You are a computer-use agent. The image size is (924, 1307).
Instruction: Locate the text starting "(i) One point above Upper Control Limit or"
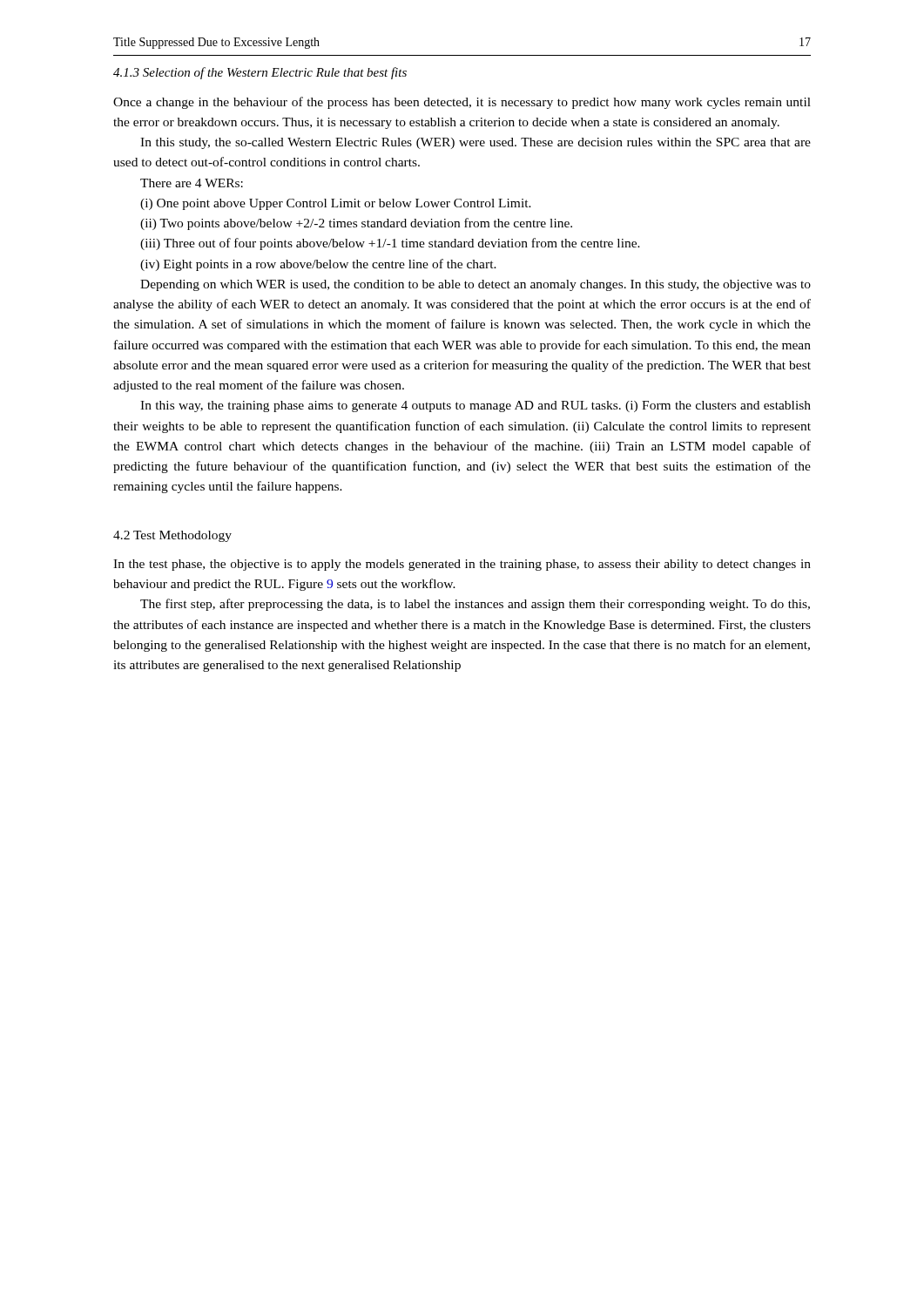pos(462,203)
